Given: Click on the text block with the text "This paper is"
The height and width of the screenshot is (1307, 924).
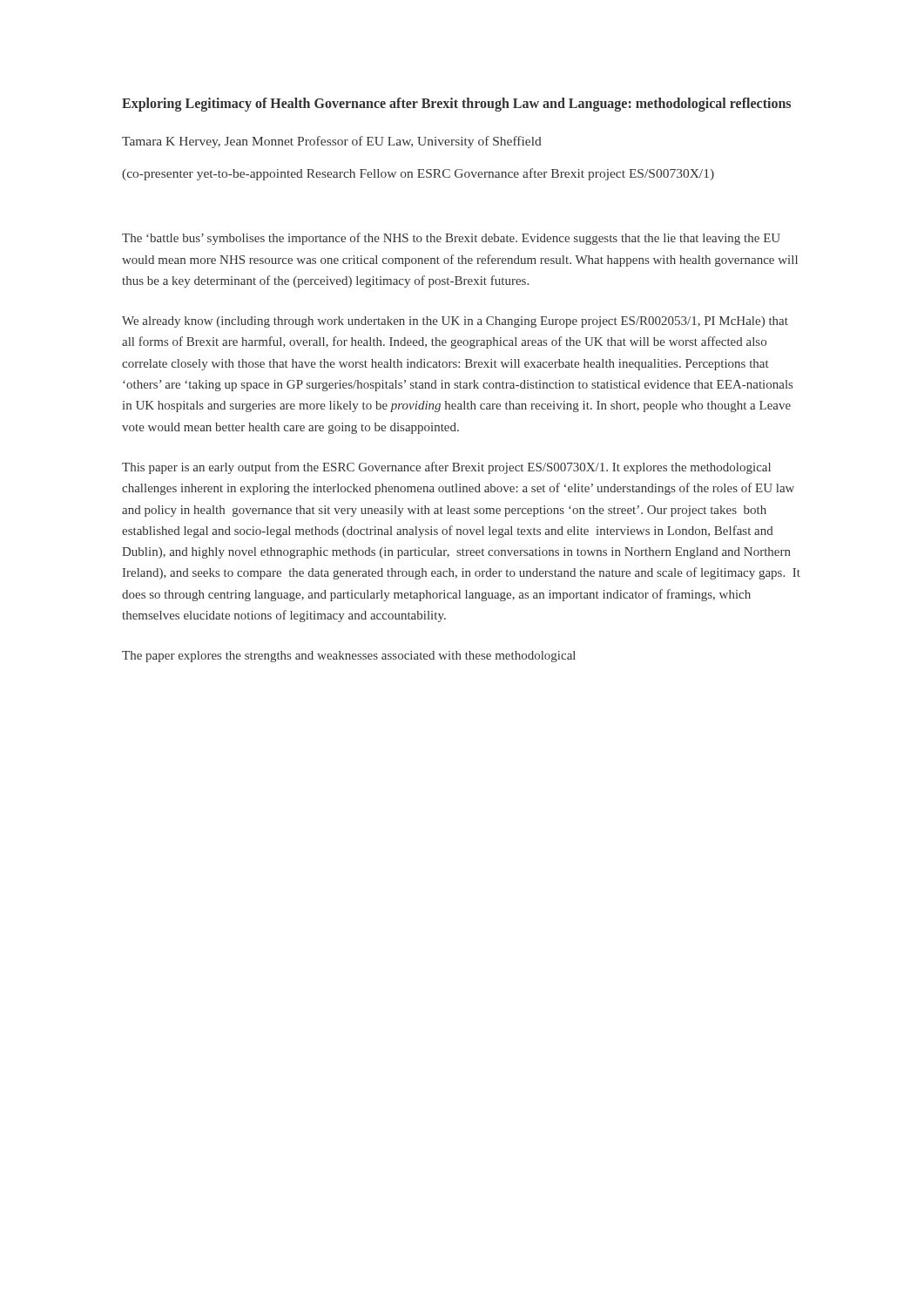Looking at the screenshot, I should tap(461, 541).
